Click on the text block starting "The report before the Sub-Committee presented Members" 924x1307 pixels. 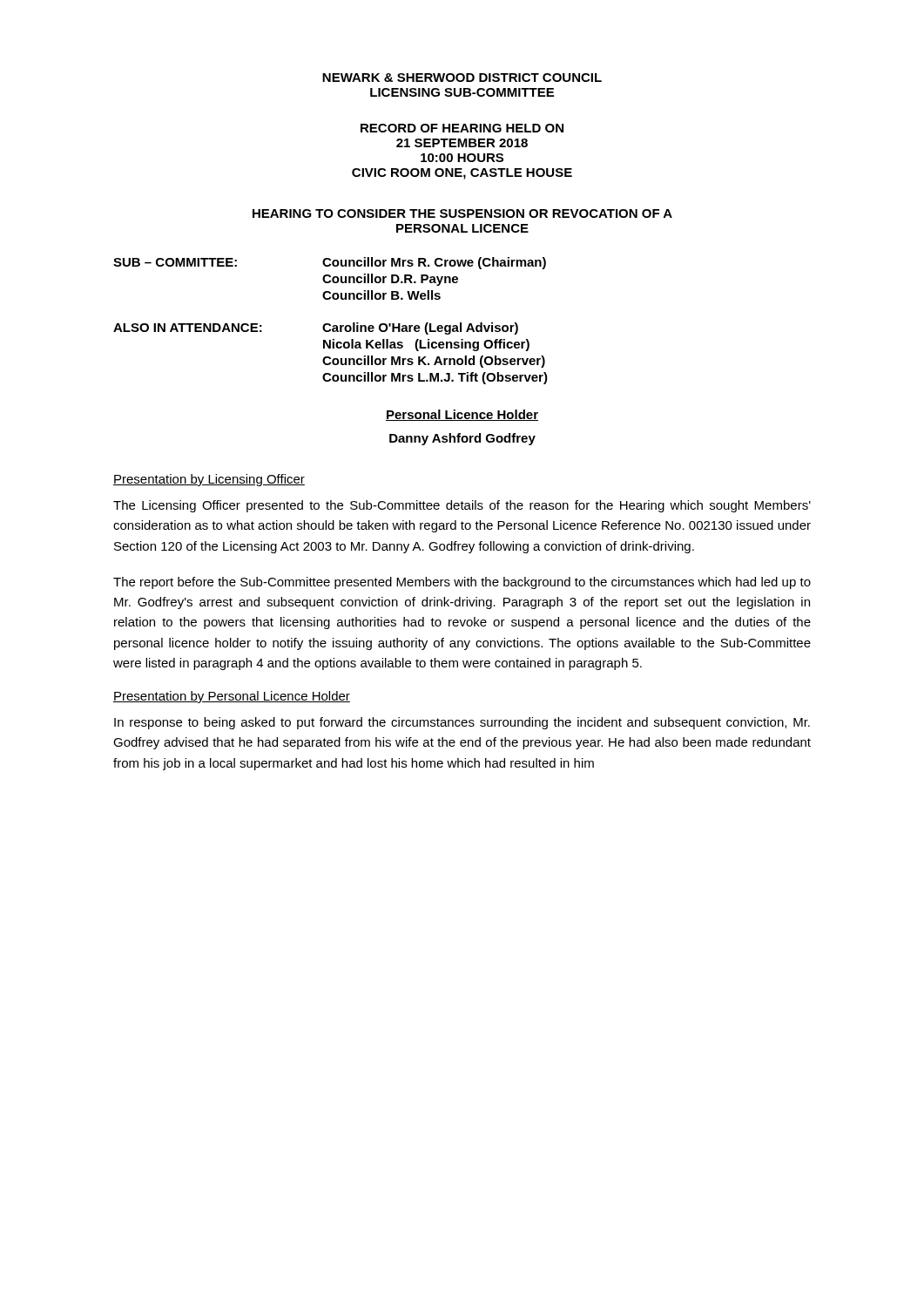462,622
